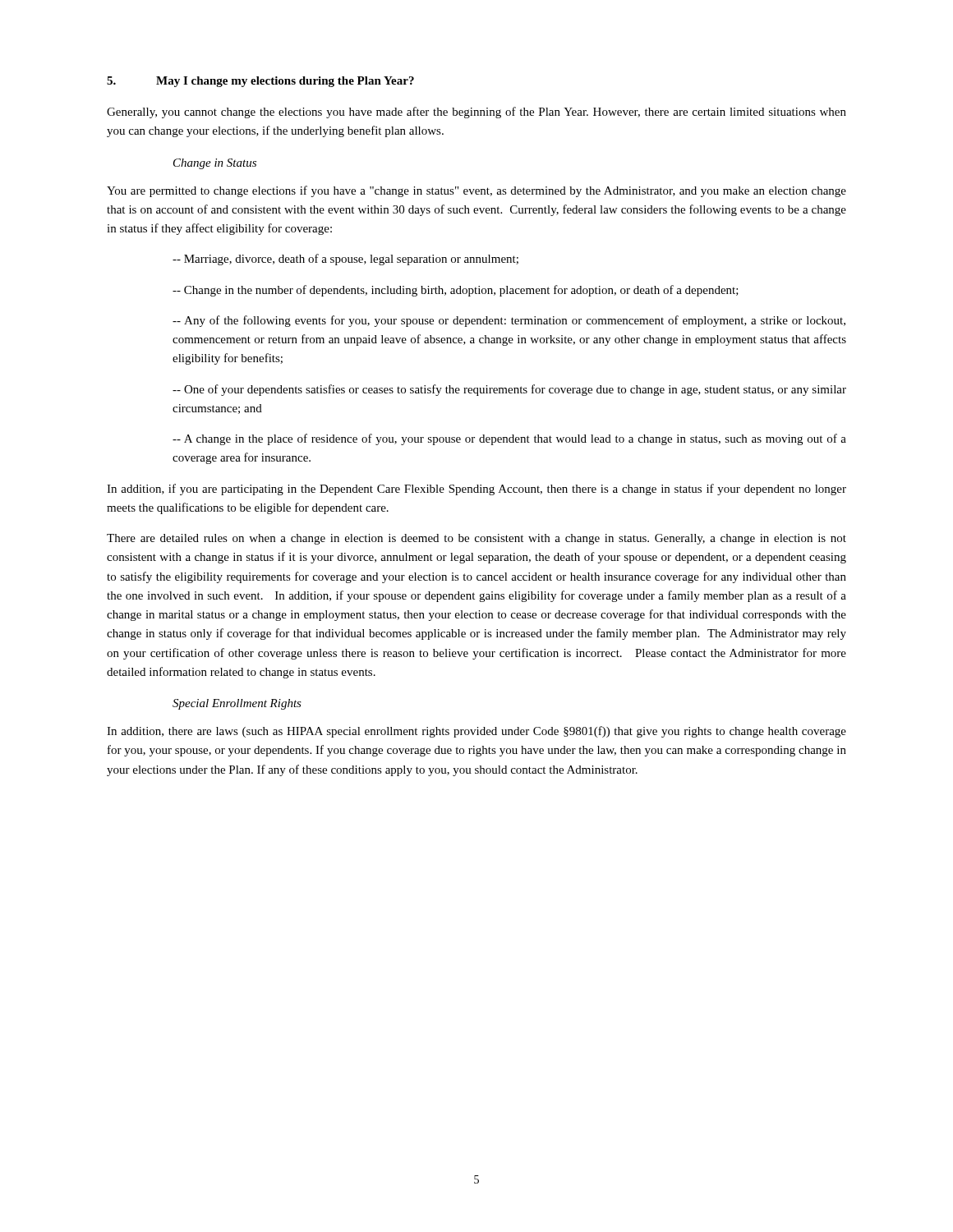This screenshot has height=1232, width=953.
Task: Where does it say "Change in Status"?
Action: 215,162
